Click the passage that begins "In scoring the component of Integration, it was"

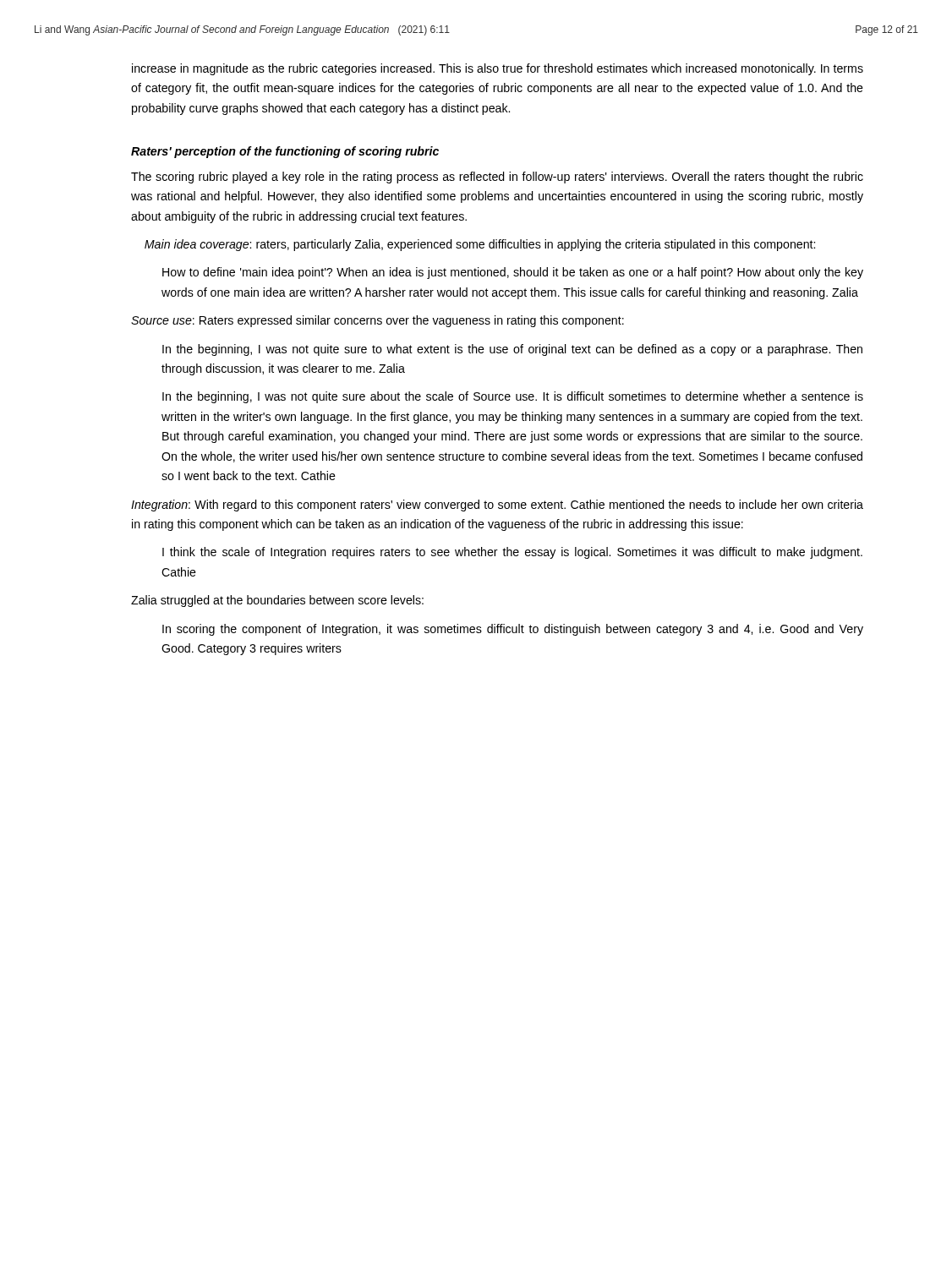click(x=512, y=639)
